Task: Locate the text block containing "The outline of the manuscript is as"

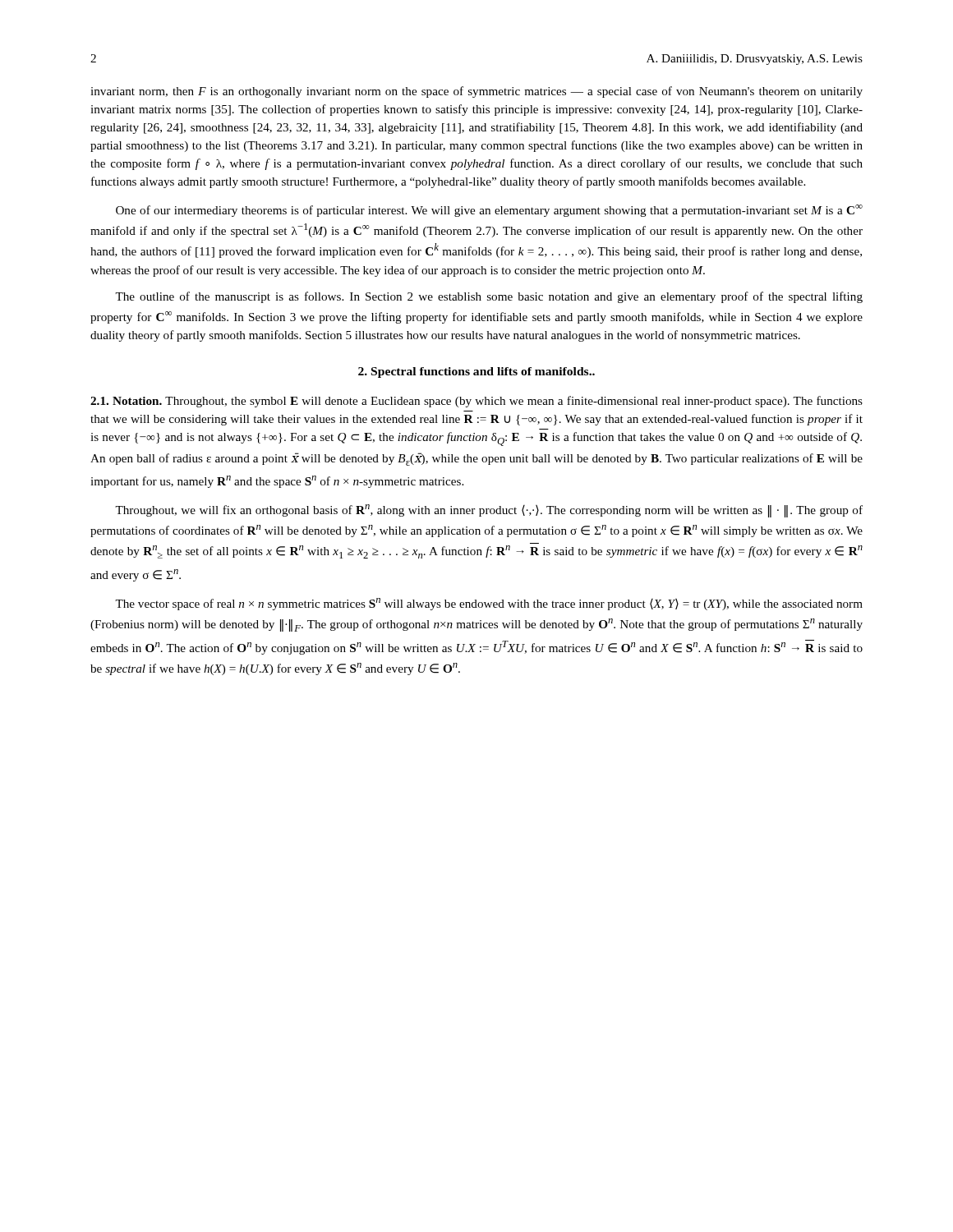Action: click(476, 315)
